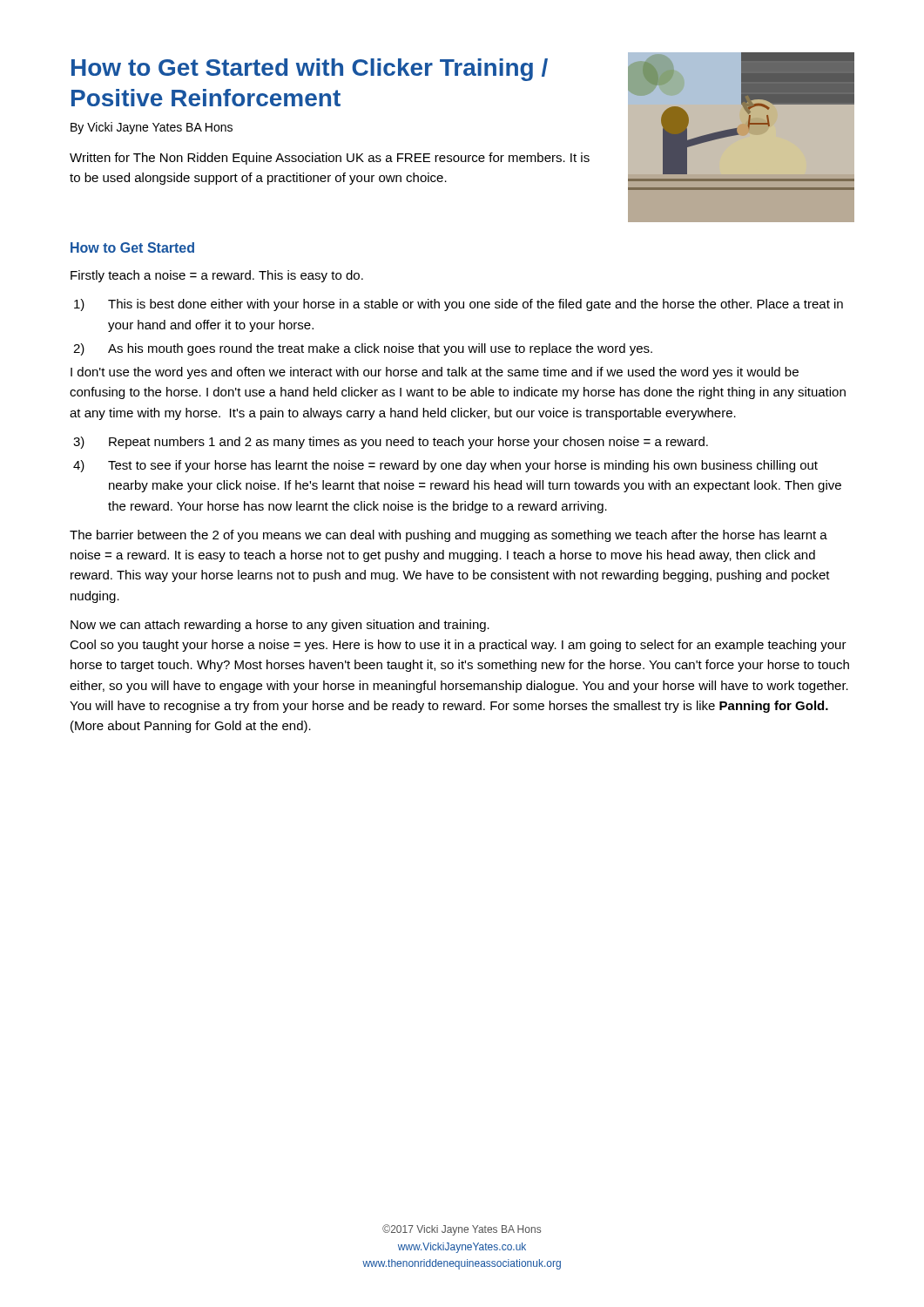Find the text block starting "The barrier between"
Viewport: 924px width, 1307px height.
(x=450, y=565)
